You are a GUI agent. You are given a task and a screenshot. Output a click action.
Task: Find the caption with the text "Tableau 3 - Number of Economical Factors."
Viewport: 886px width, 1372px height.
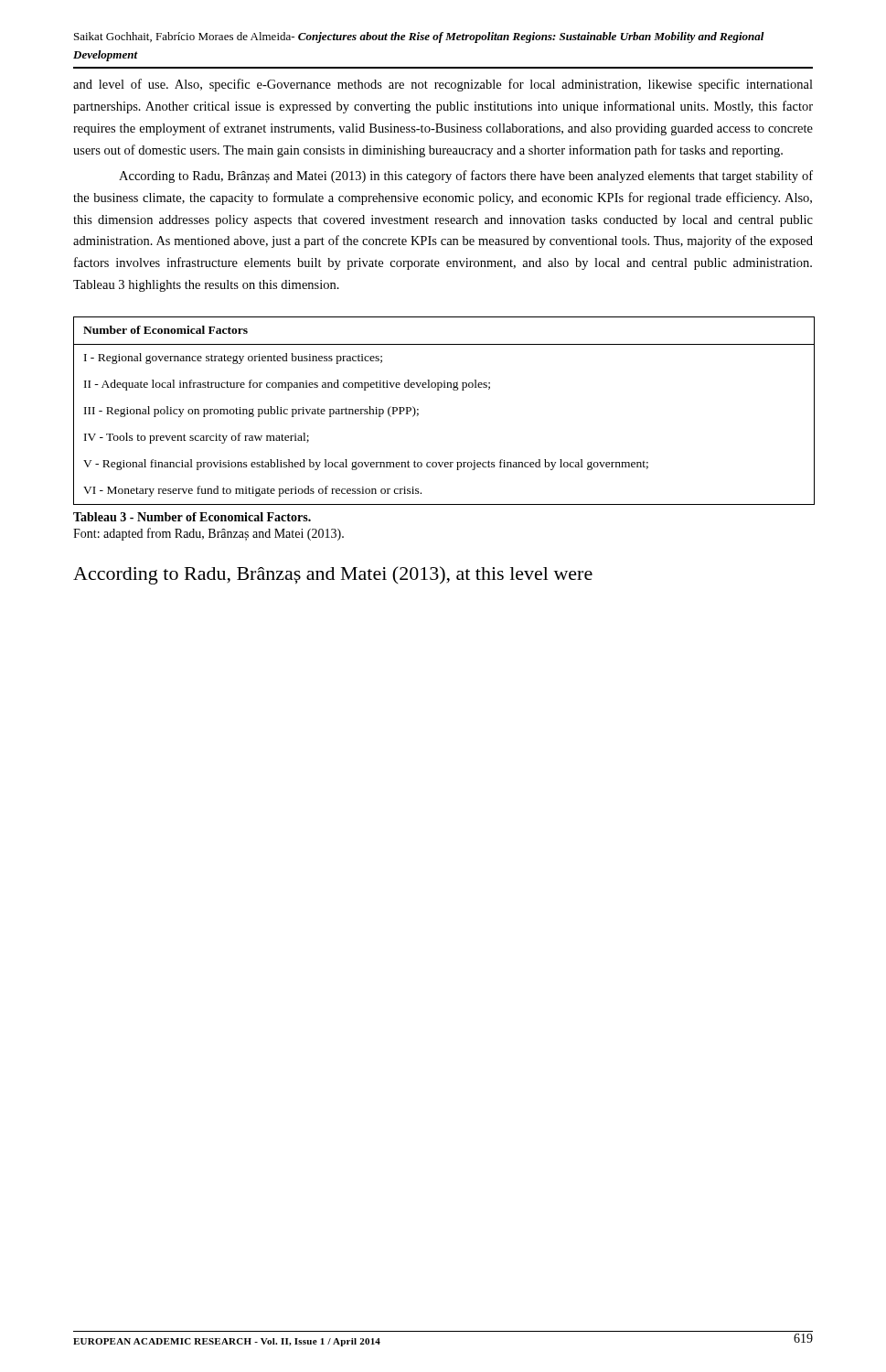coord(192,517)
